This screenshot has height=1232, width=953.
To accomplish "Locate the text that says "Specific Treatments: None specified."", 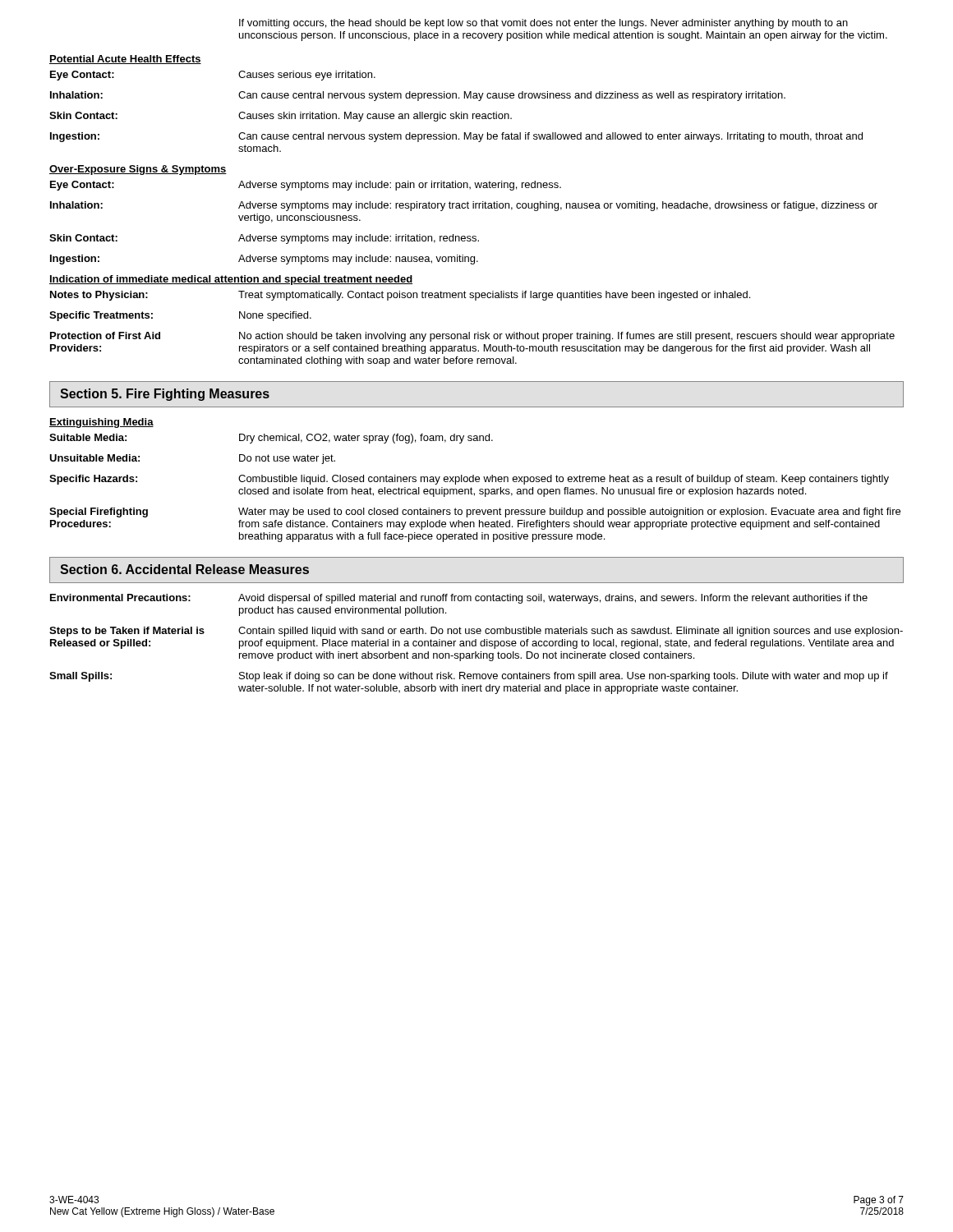I will [113, 316].
